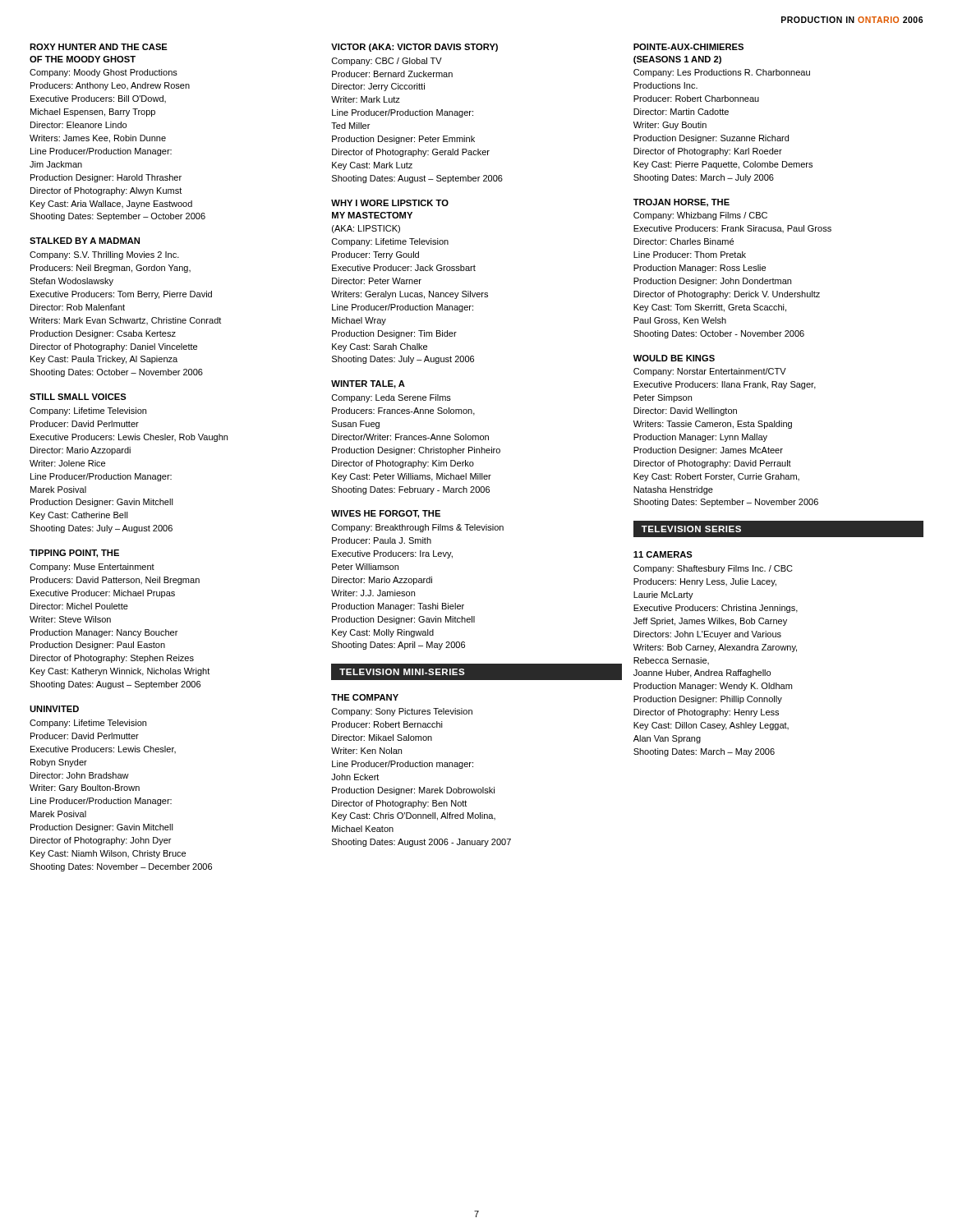Select the block starting "TIPPING POINT, THE Company: Muse Entertainment"

coord(175,620)
